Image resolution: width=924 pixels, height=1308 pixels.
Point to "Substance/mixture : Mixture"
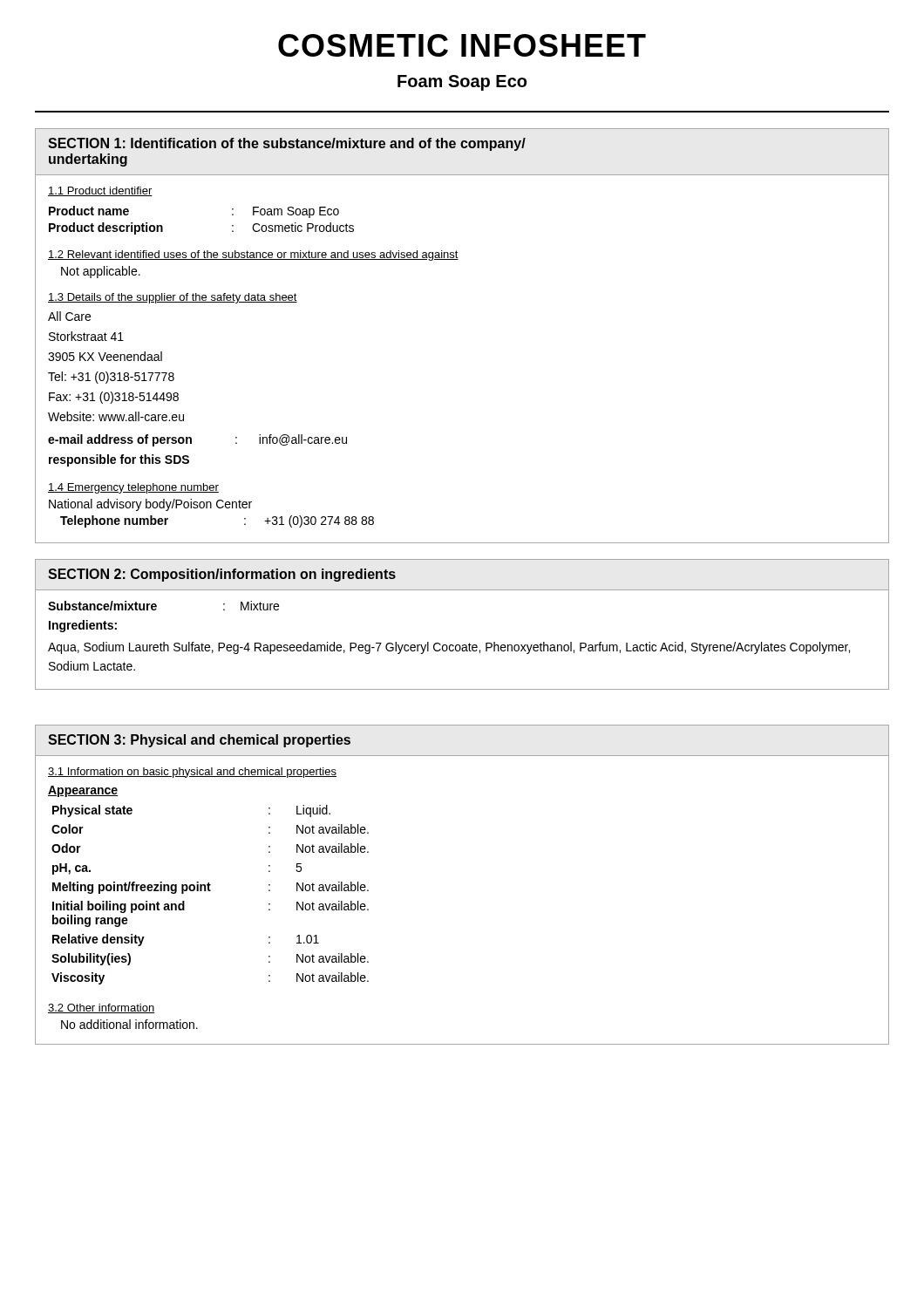[x=111, y=606]
